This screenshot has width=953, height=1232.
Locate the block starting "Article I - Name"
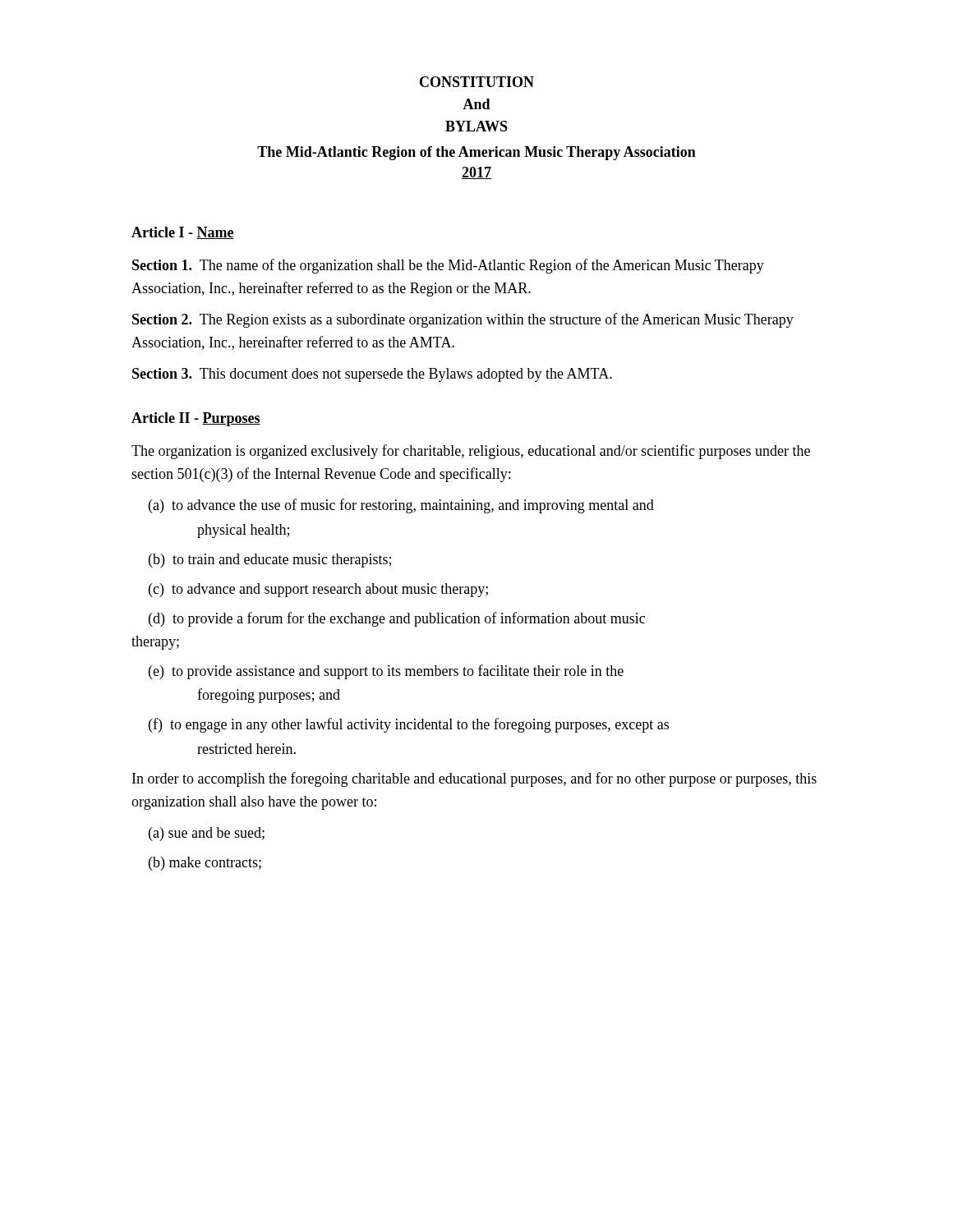tap(183, 232)
